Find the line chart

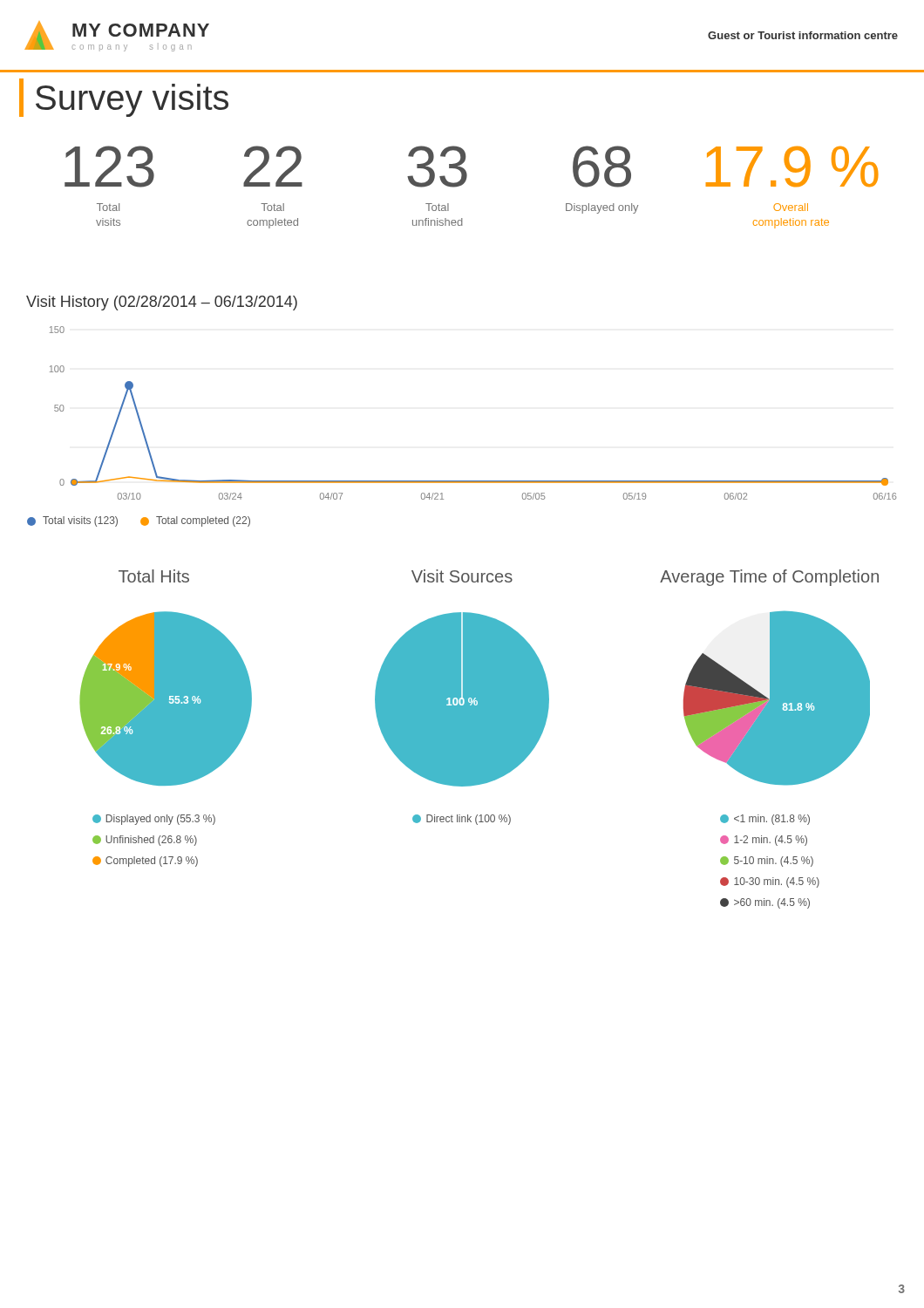(x=462, y=415)
